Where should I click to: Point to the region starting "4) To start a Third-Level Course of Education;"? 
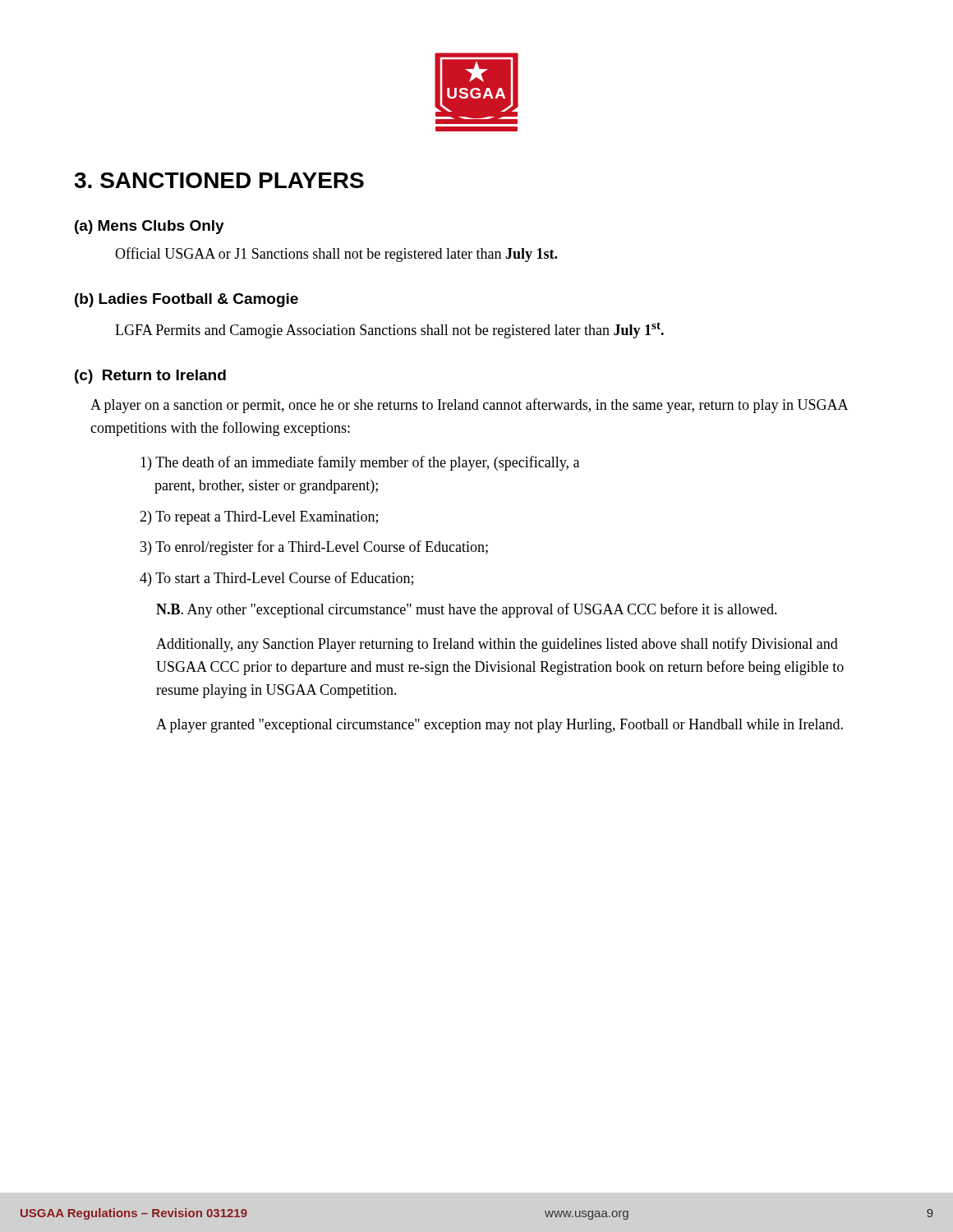(x=277, y=578)
